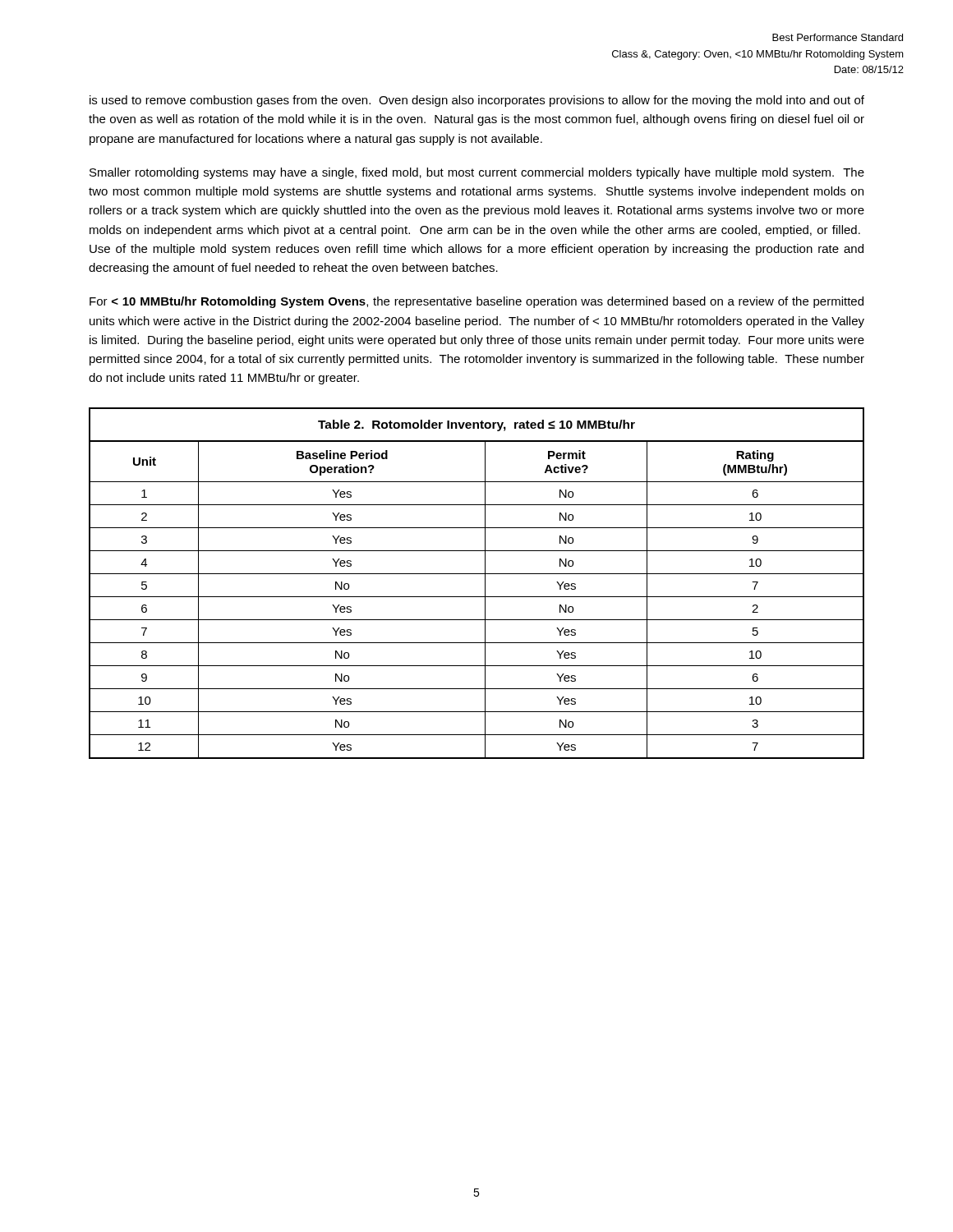The image size is (953, 1232).
Task: Find the text block that reads "is used to remove combustion gases"
Action: (x=476, y=119)
